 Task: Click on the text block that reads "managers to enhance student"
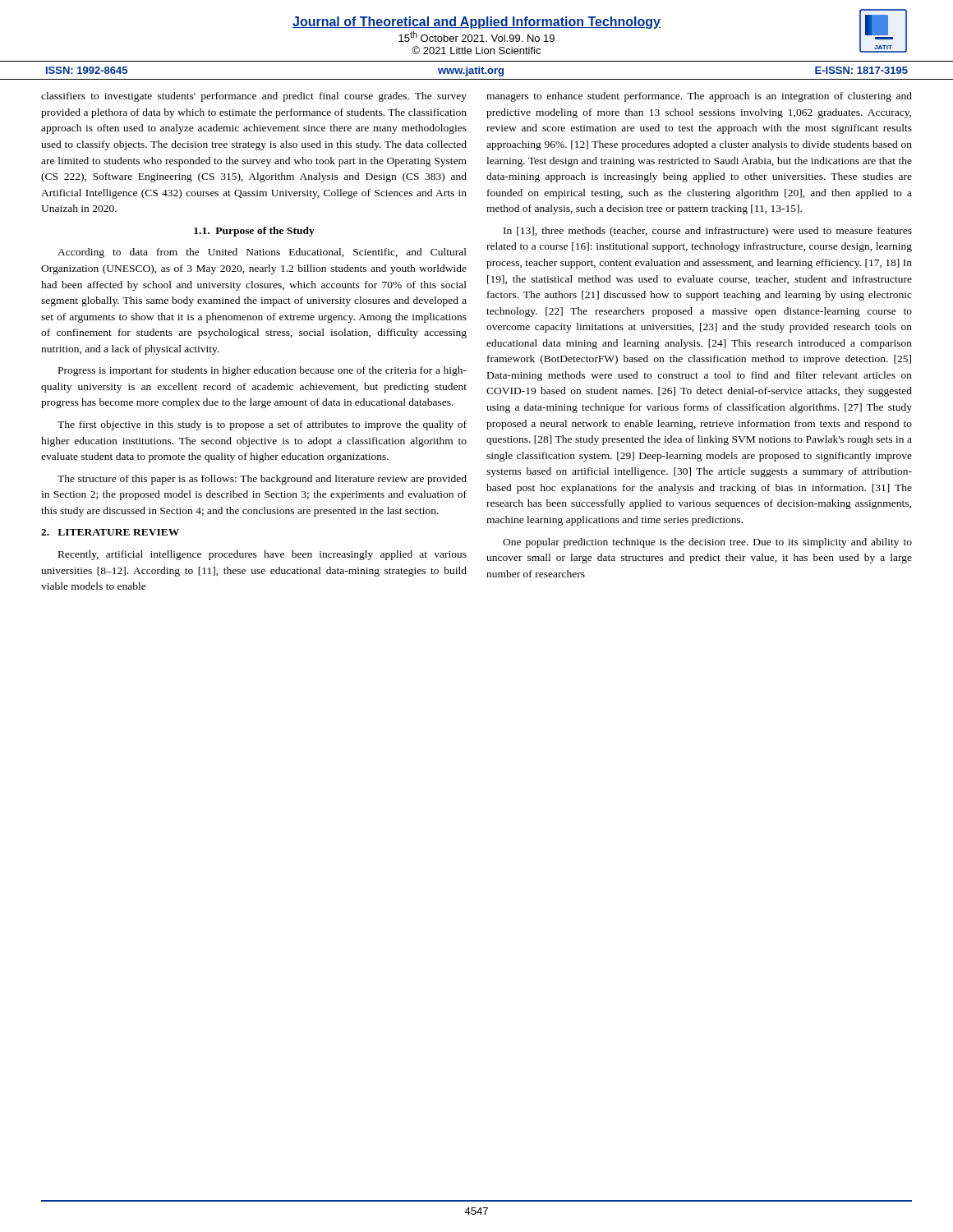(x=699, y=152)
